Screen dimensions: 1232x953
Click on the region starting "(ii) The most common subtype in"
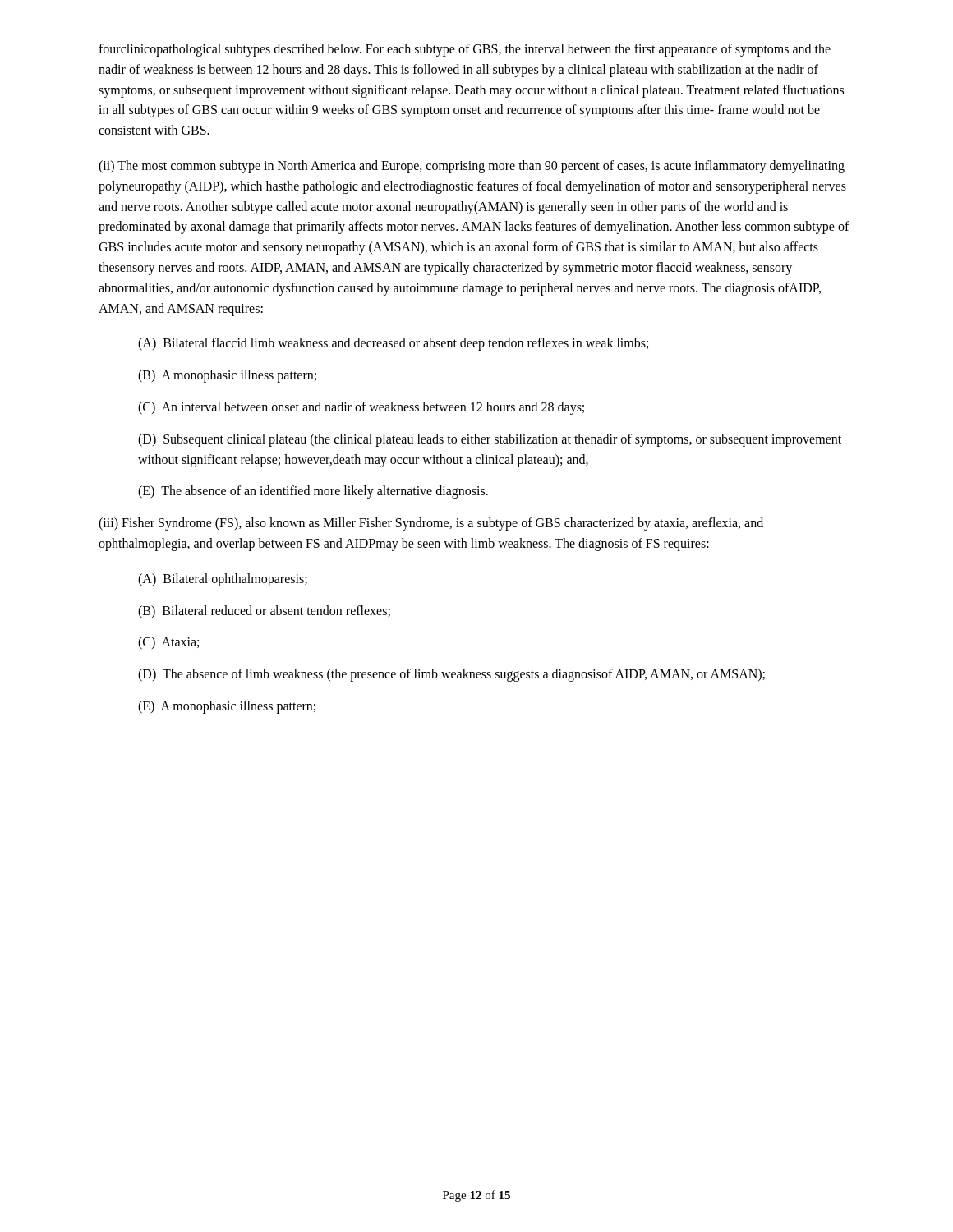pyautogui.click(x=474, y=237)
